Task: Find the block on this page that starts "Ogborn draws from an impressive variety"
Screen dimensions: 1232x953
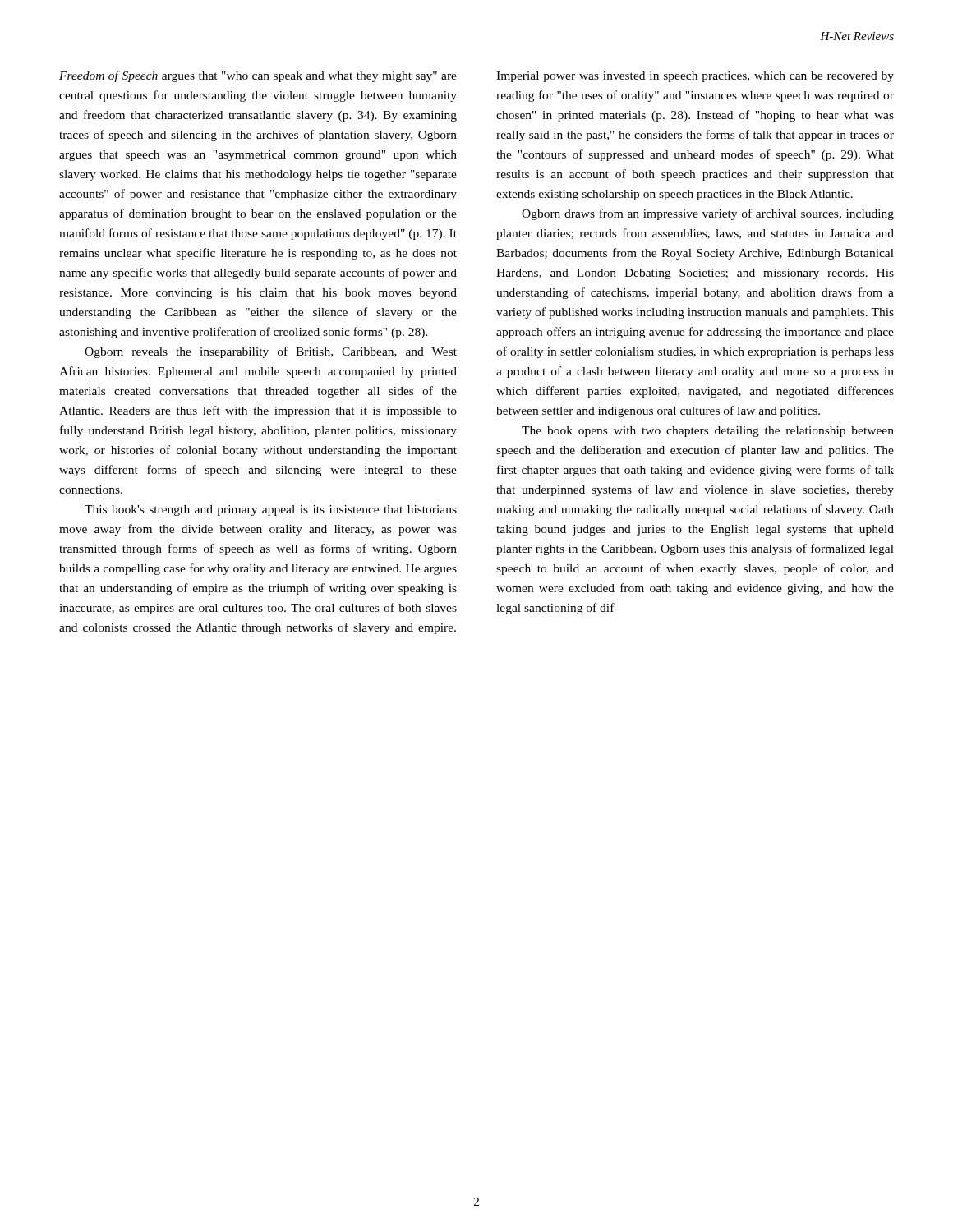Action: coord(695,312)
